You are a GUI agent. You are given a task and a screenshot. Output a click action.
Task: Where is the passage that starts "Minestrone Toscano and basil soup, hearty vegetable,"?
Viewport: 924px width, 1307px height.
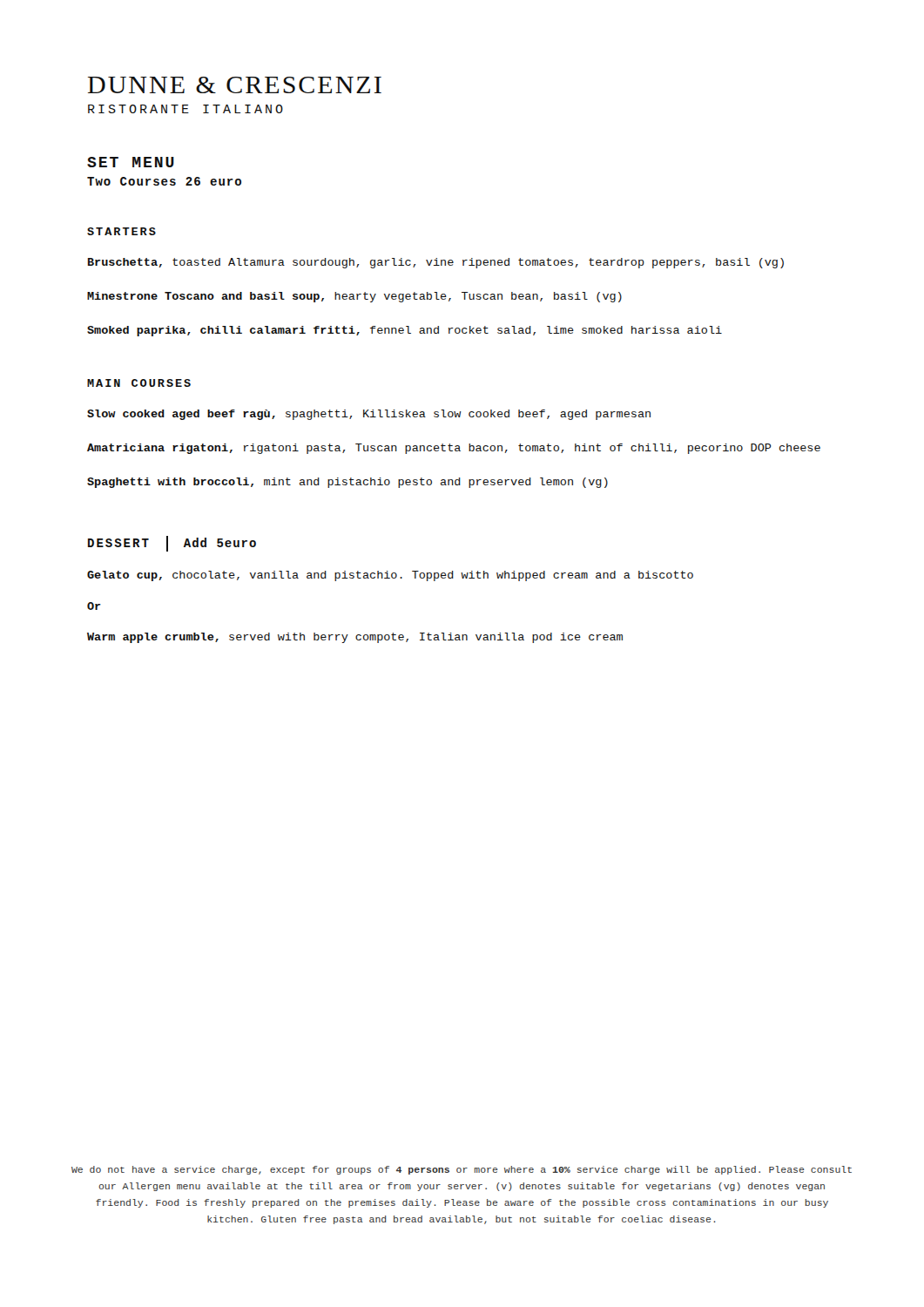click(x=355, y=297)
